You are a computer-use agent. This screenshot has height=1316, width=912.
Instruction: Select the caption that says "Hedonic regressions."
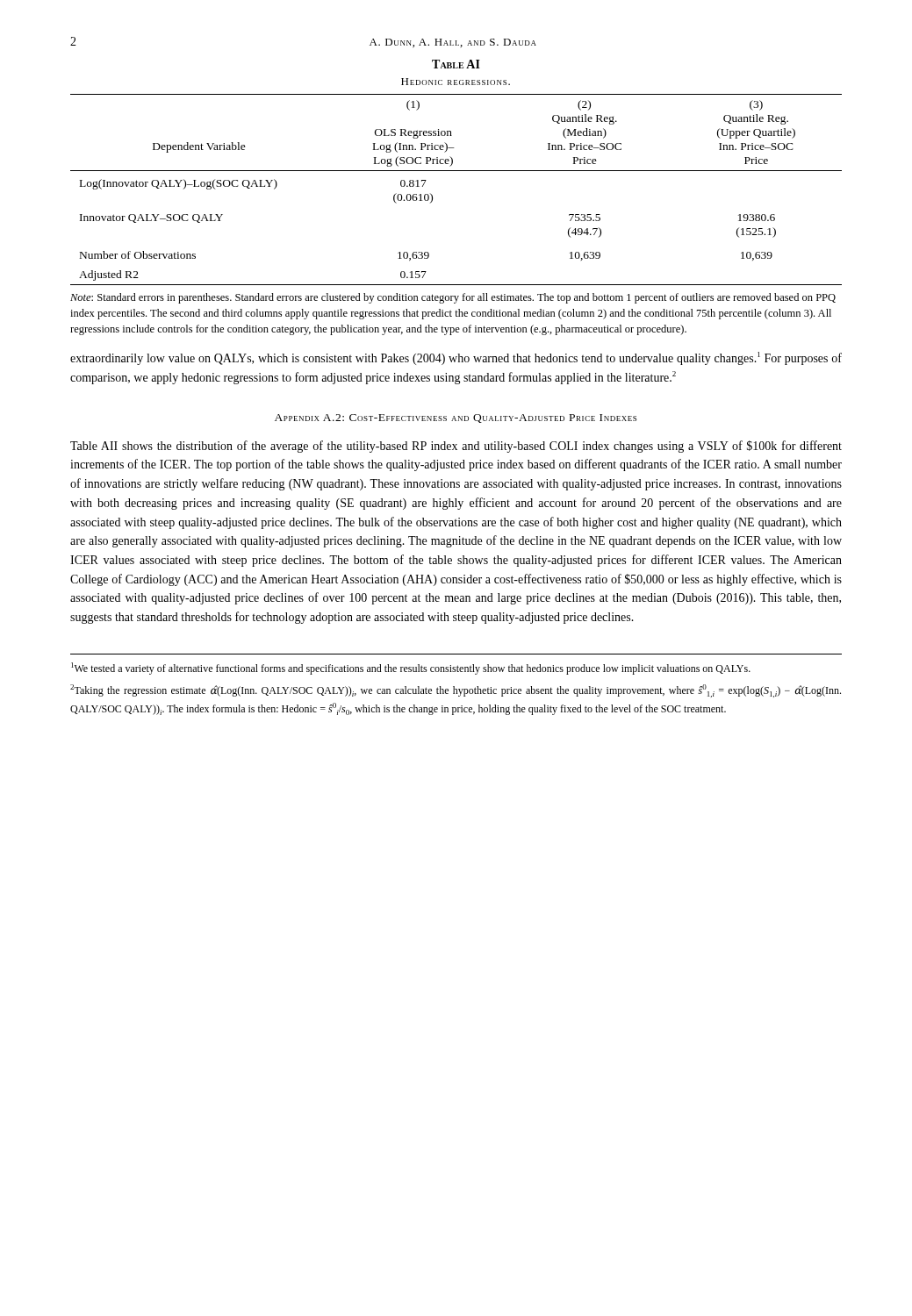(456, 81)
